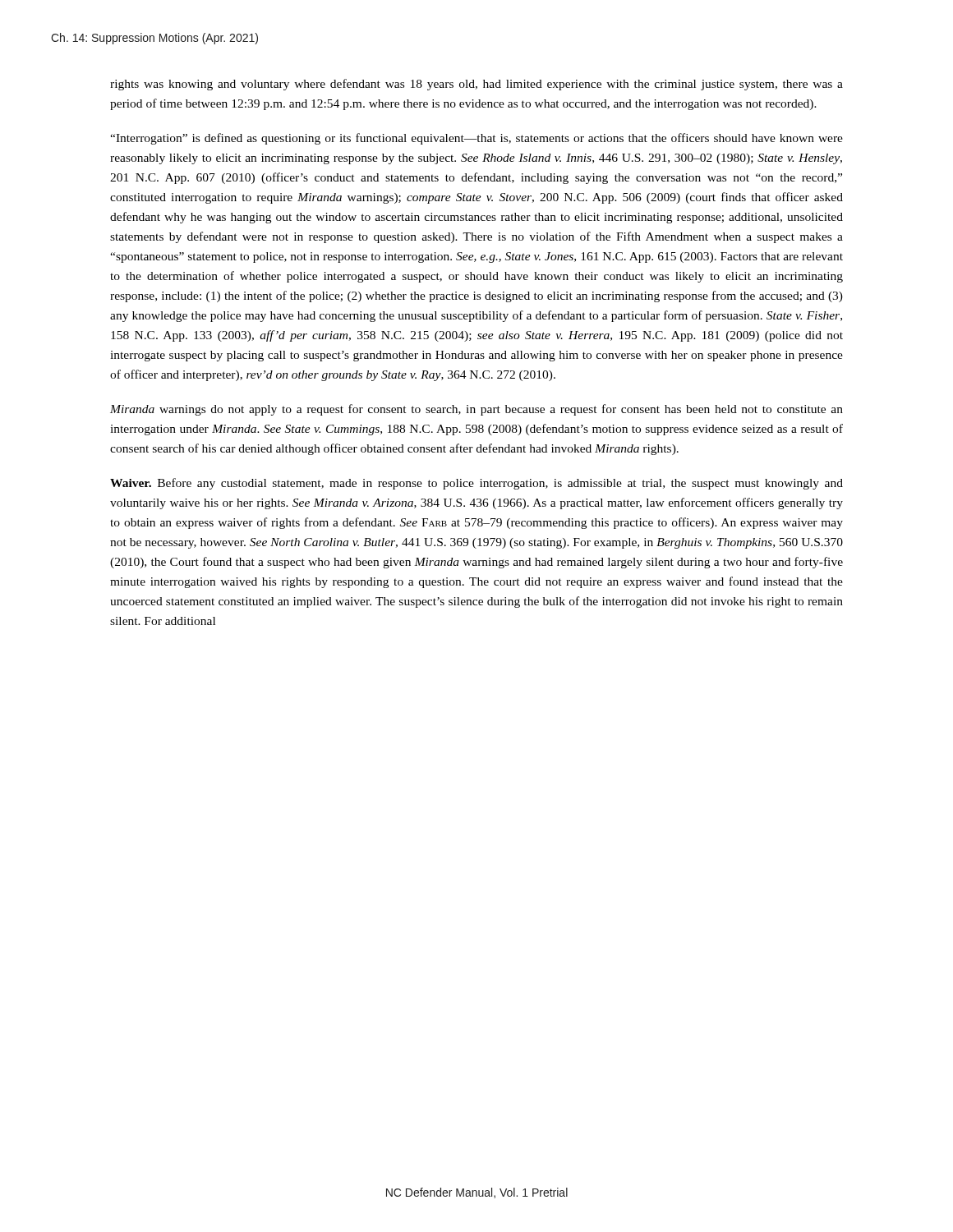Find the text block with the text "“Interrogation” is defined as questioning or its"

click(x=476, y=256)
